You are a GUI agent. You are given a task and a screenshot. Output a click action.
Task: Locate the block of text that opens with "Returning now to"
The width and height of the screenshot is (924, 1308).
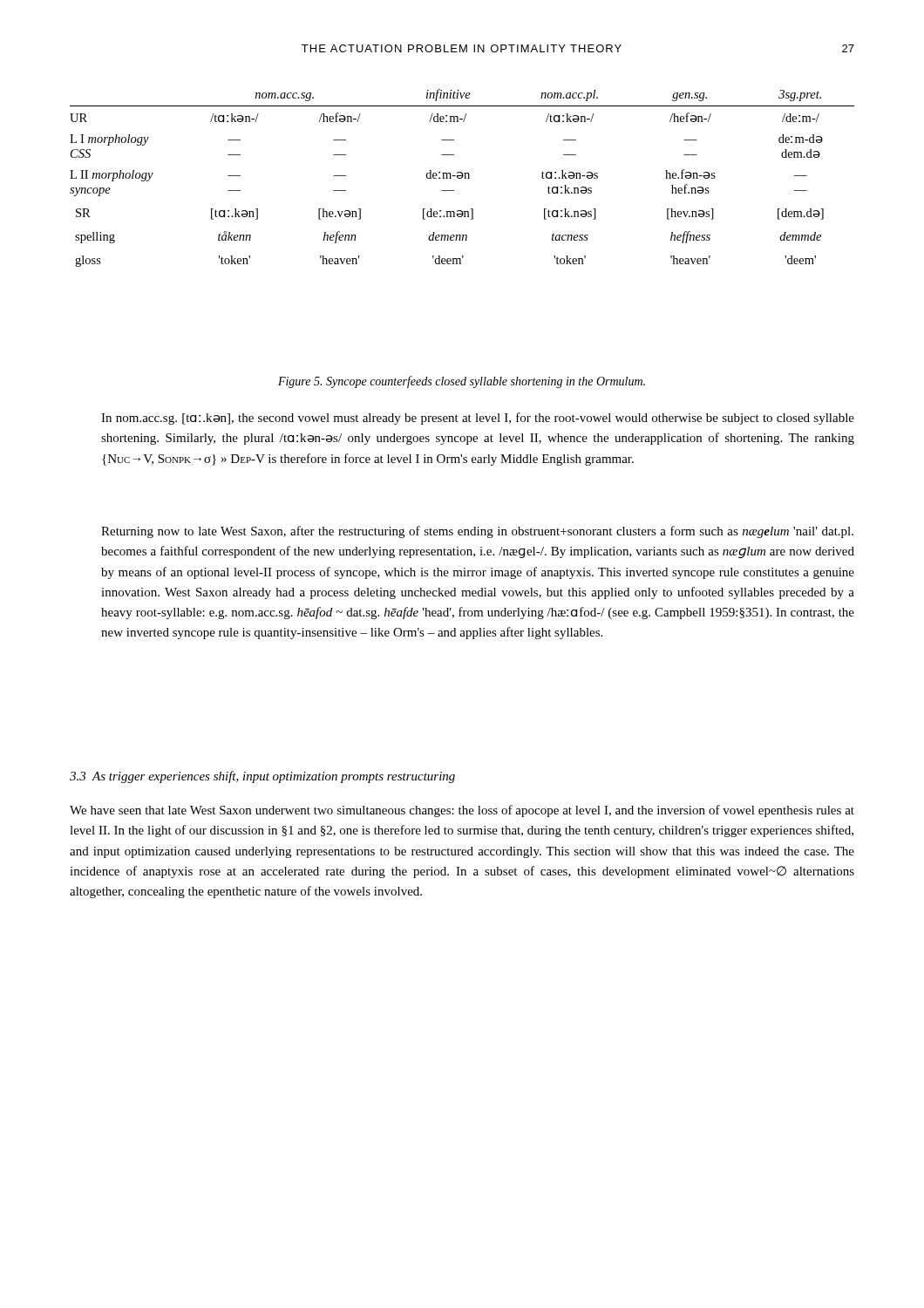[478, 582]
